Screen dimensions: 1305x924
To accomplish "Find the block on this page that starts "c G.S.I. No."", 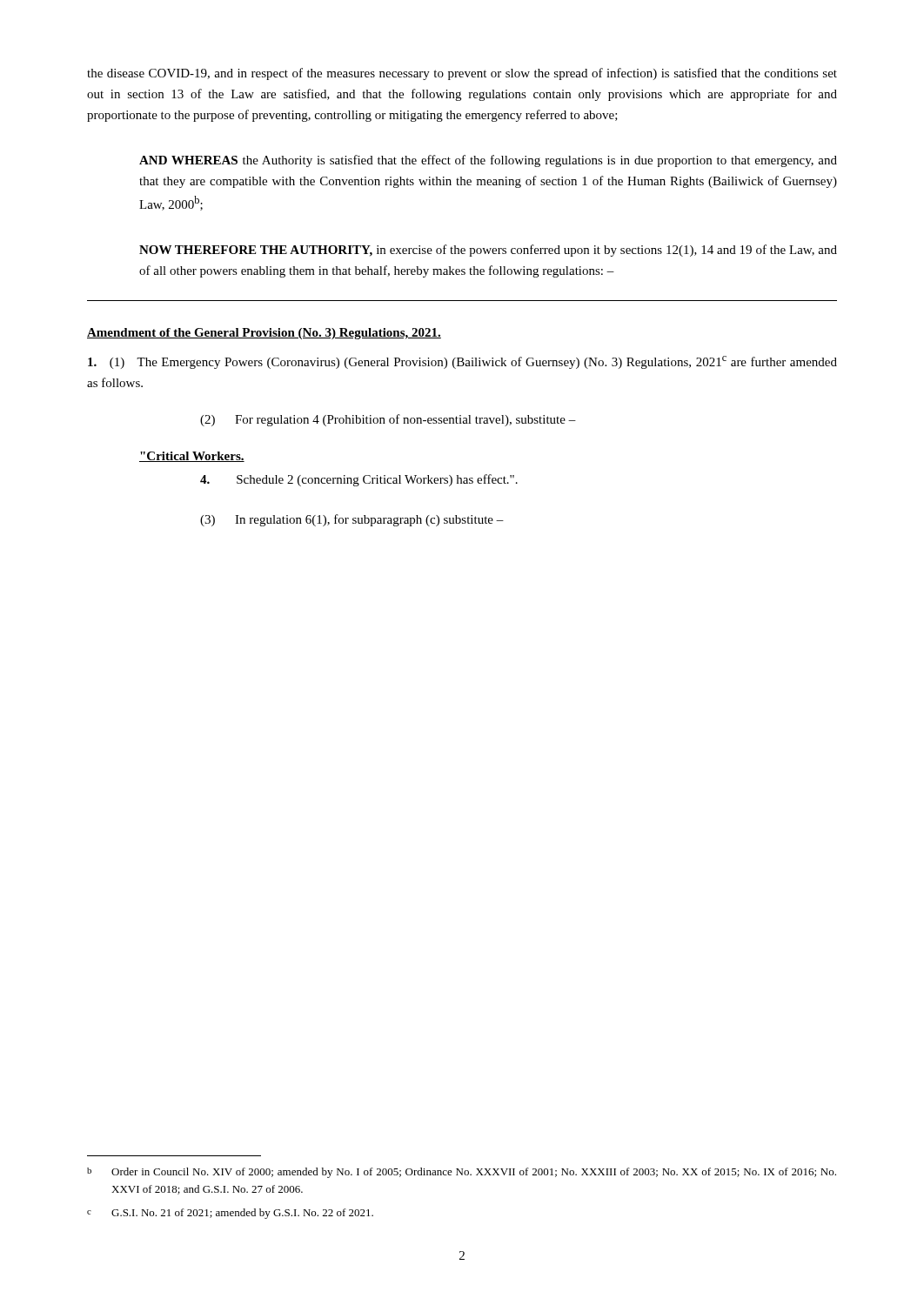I will pos(230,1214).
